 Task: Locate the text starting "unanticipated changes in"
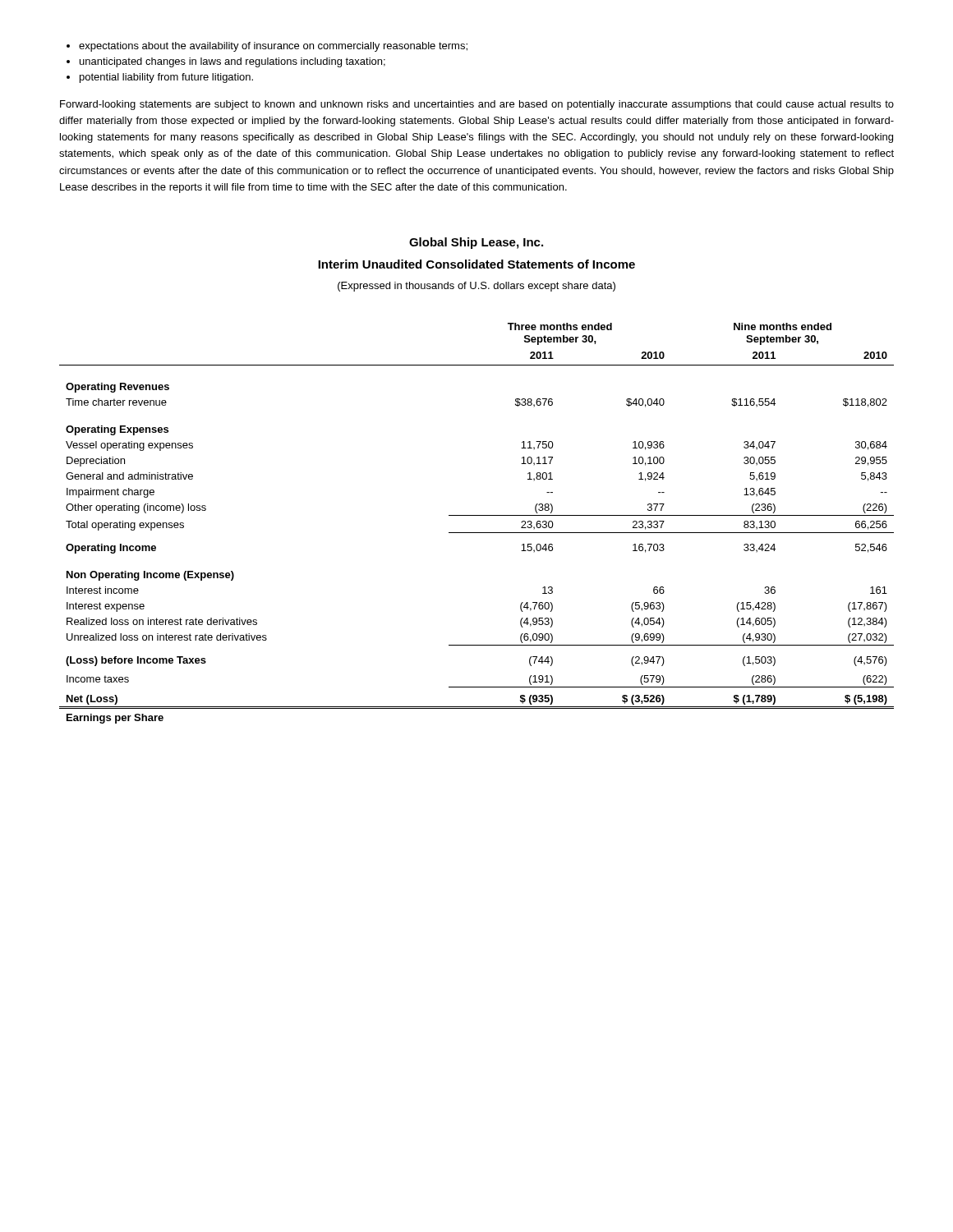232,61
